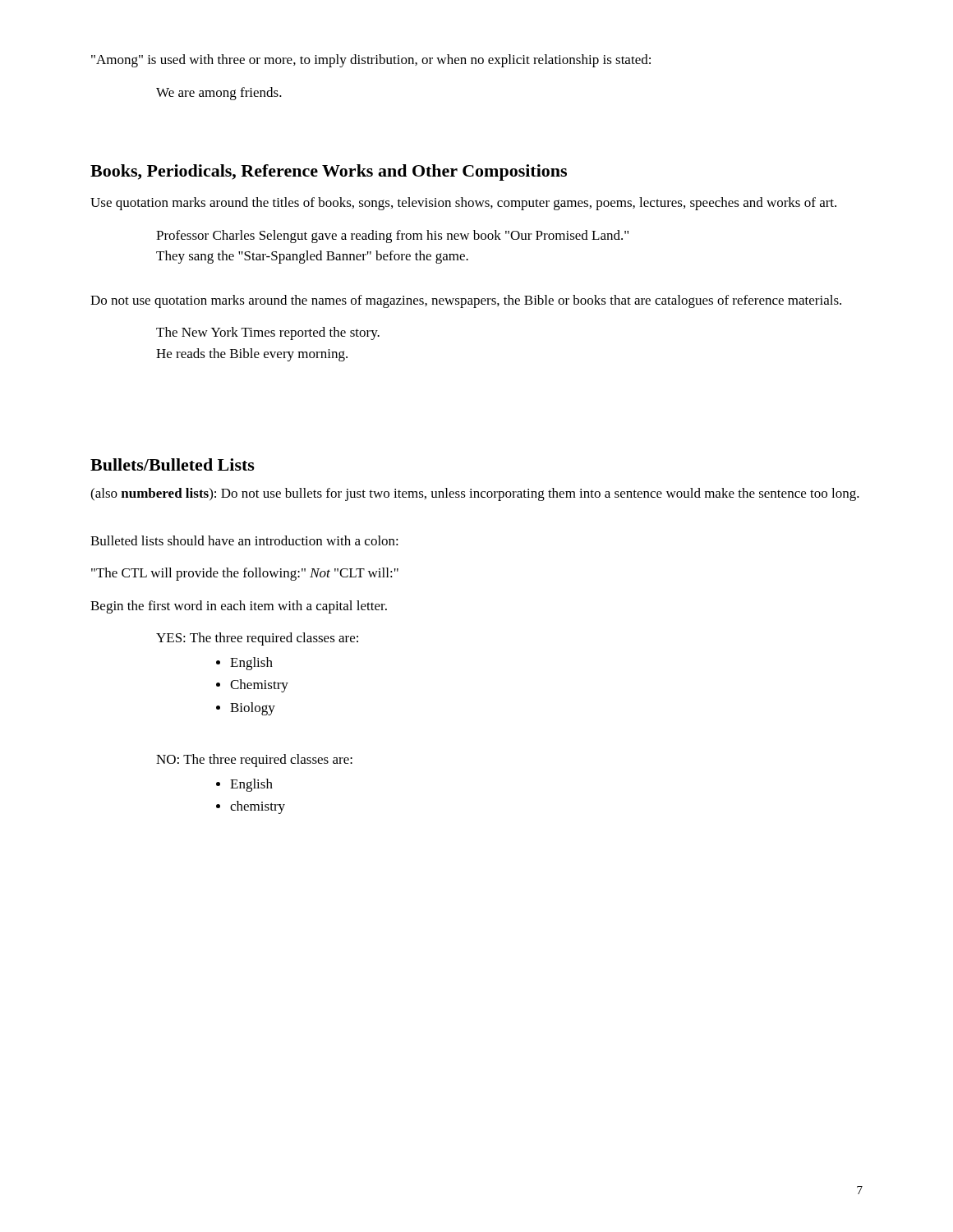Select the text block that says ""Among" is used with three or more, to"
Viewport: 953px width, 1232px height.
[x=371, y=60]
